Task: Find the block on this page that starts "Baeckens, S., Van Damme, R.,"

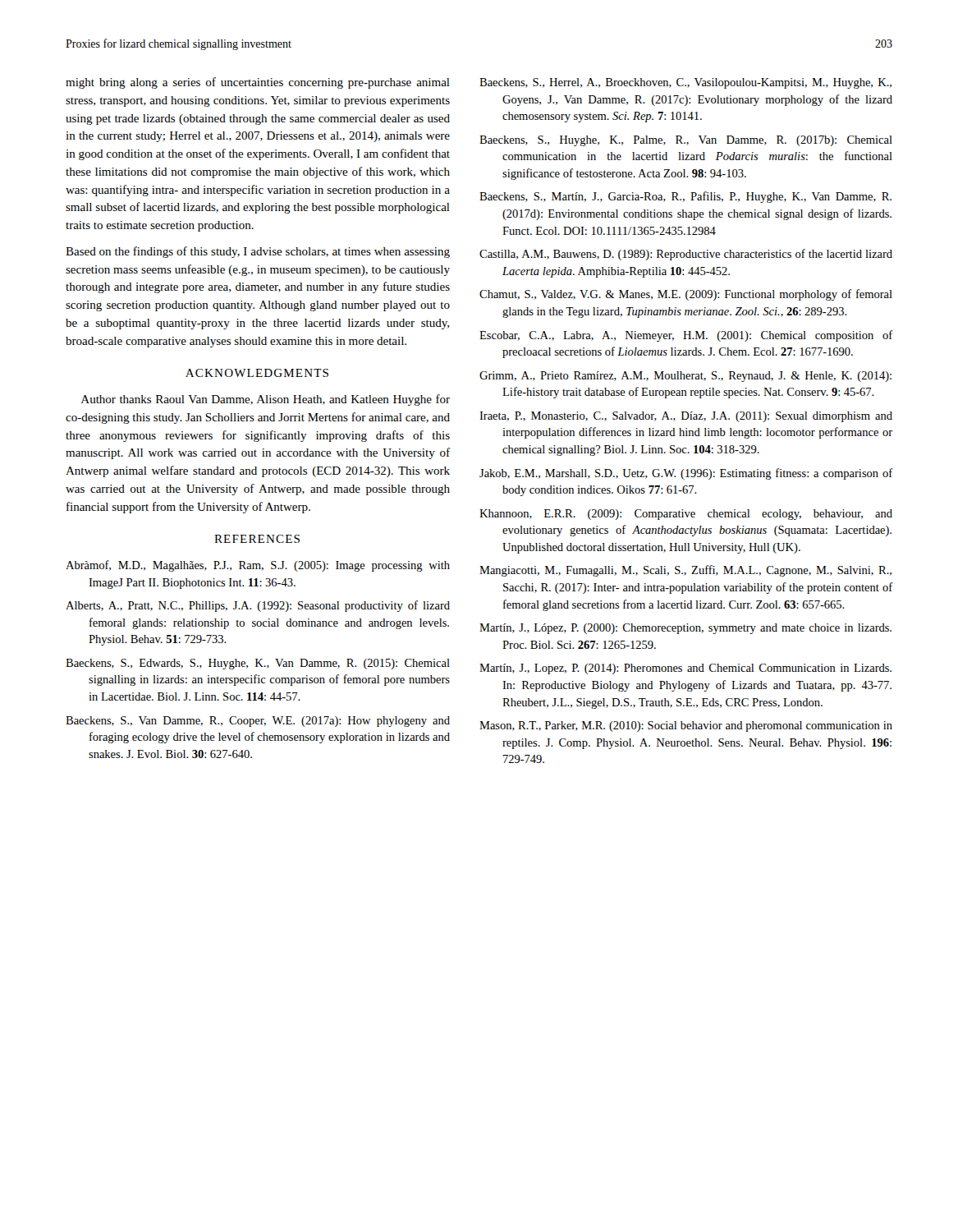Action: [x=258, y=737]
